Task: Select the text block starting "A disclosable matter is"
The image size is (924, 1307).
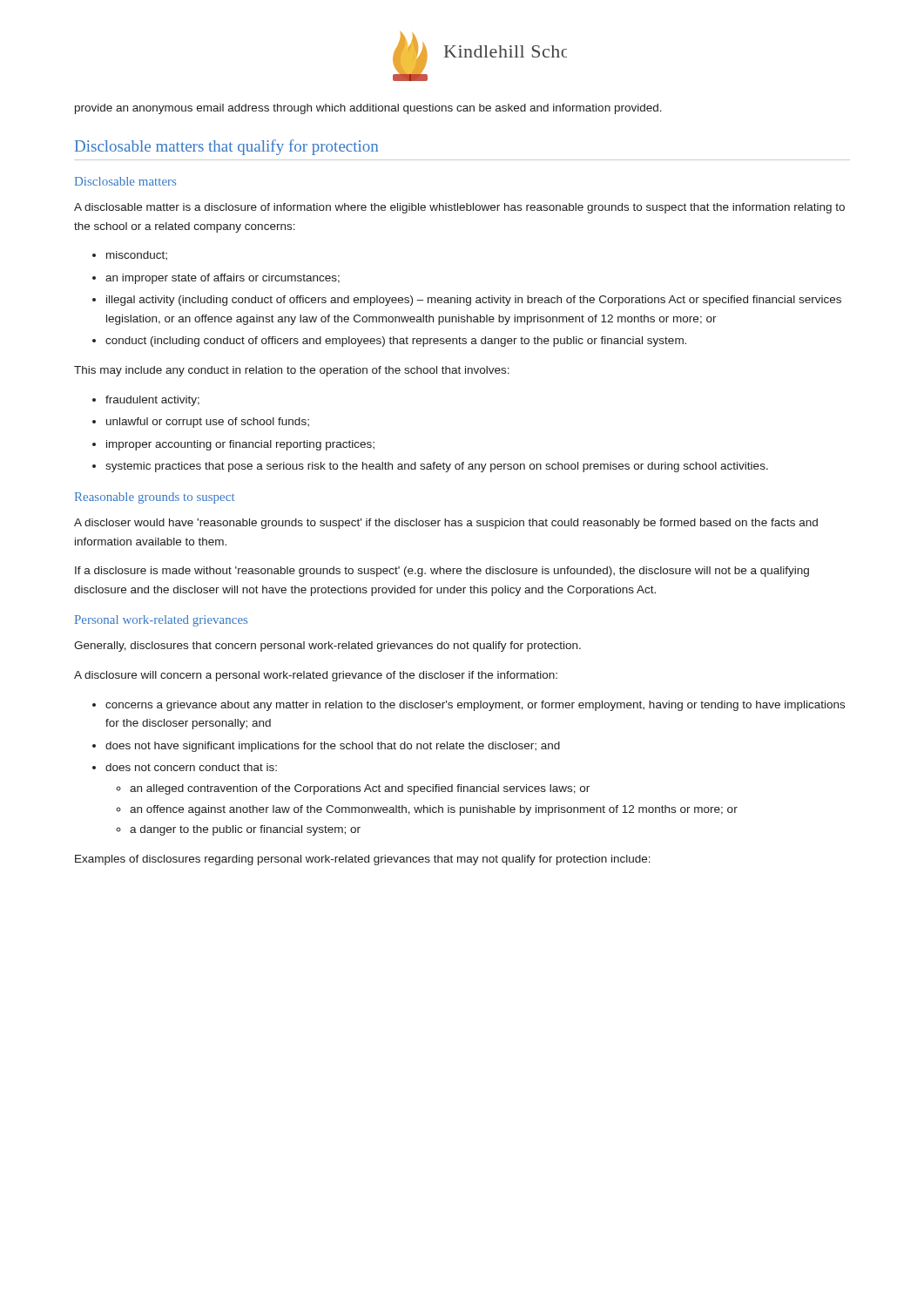Action: tap(460, 216)
